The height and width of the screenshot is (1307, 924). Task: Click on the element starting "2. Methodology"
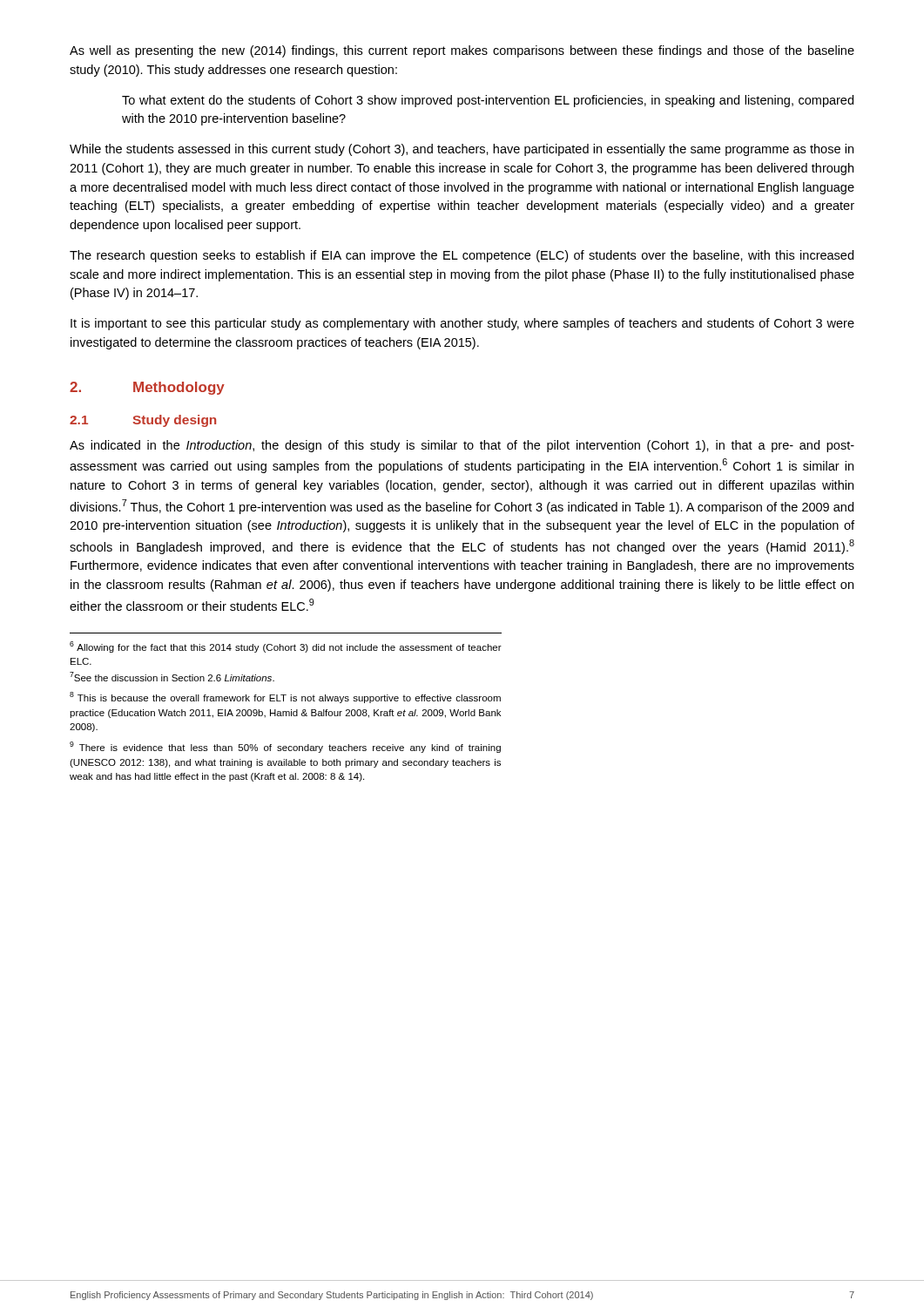pos(147,388)
